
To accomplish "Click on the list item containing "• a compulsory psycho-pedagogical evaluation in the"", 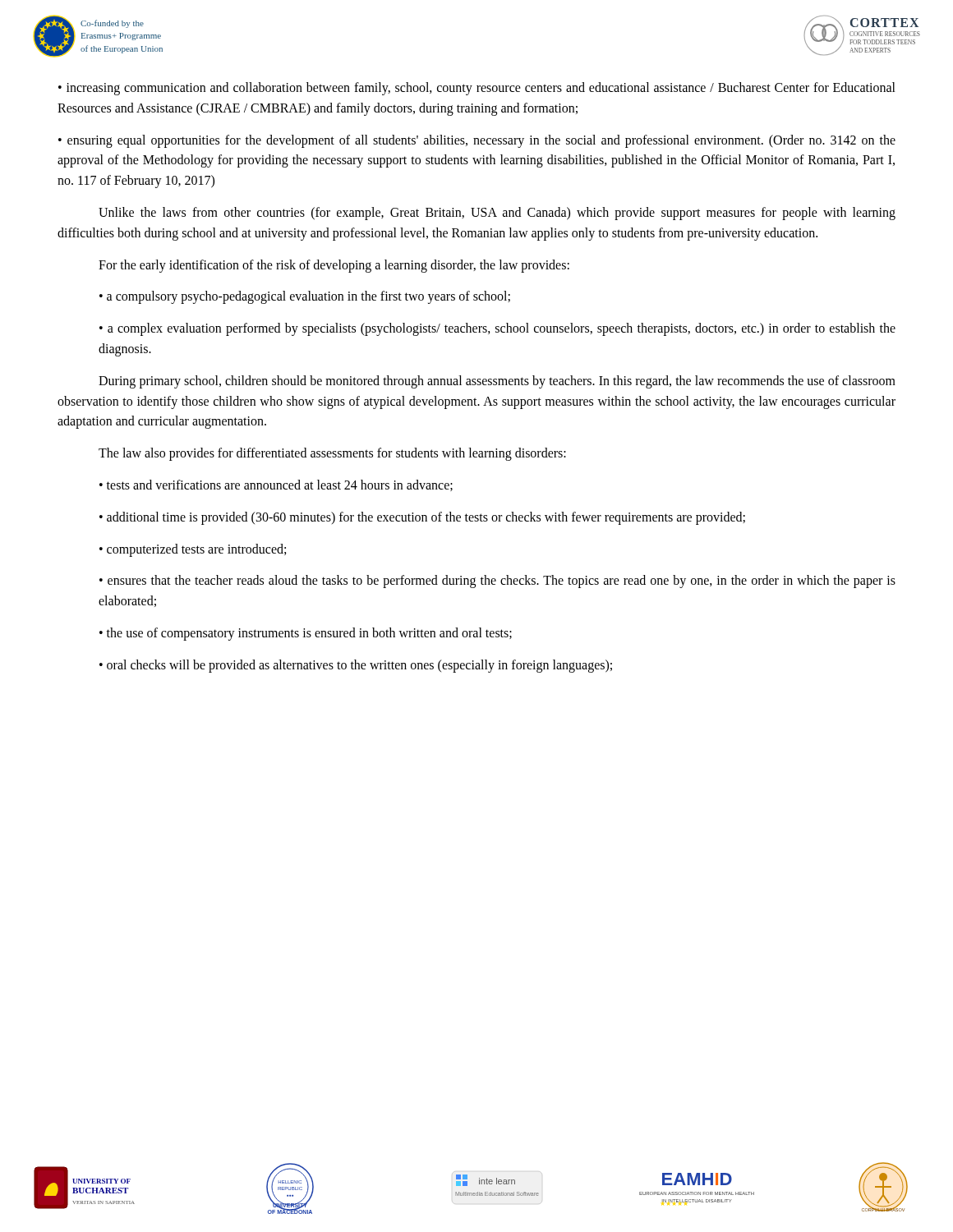I will 305,296.
